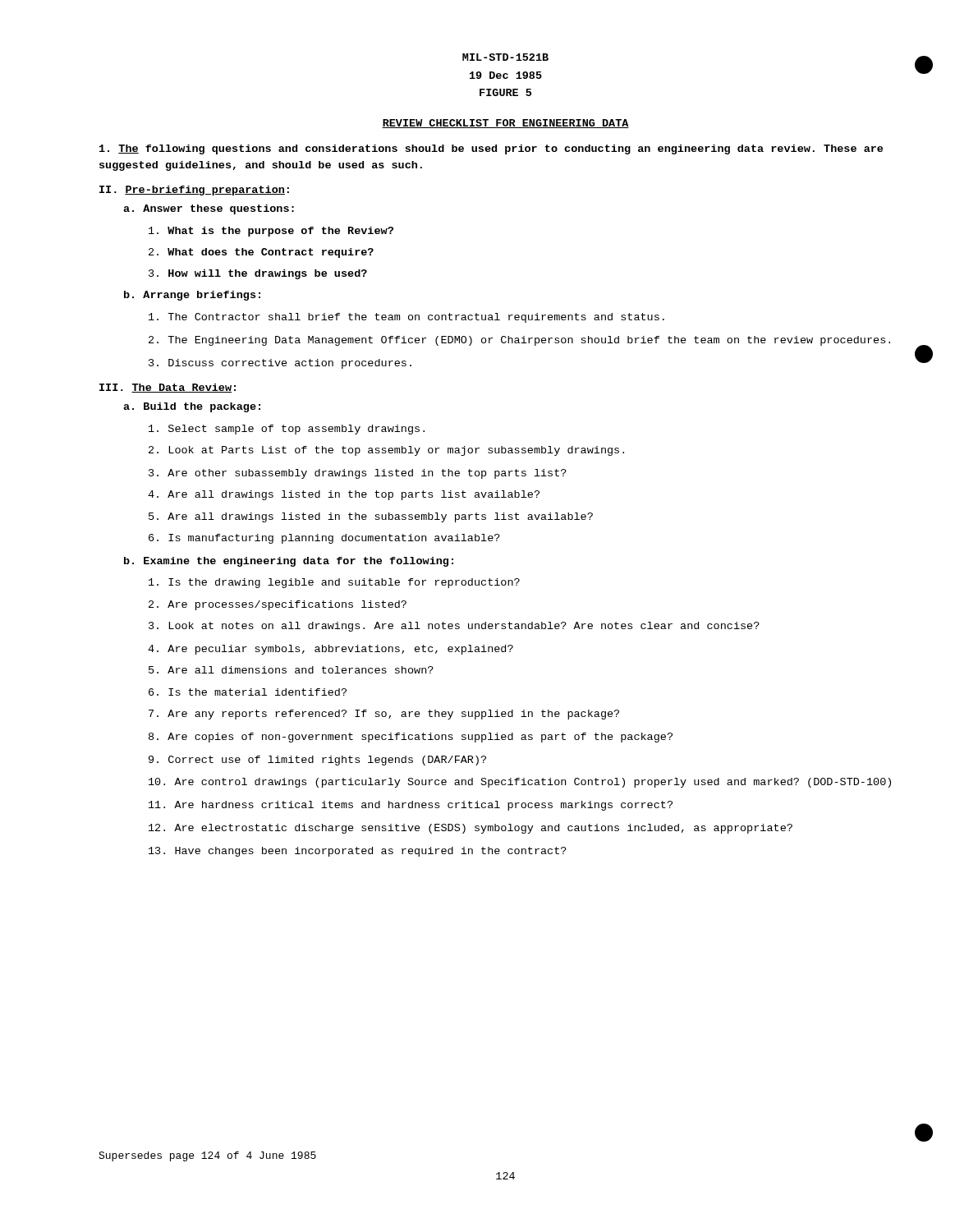This screenshot has height=1232, width=978.
Task: Find the block on this page that starts "5. Are all dimensions"
Action: pyautogui.click(x=291, y=671)
